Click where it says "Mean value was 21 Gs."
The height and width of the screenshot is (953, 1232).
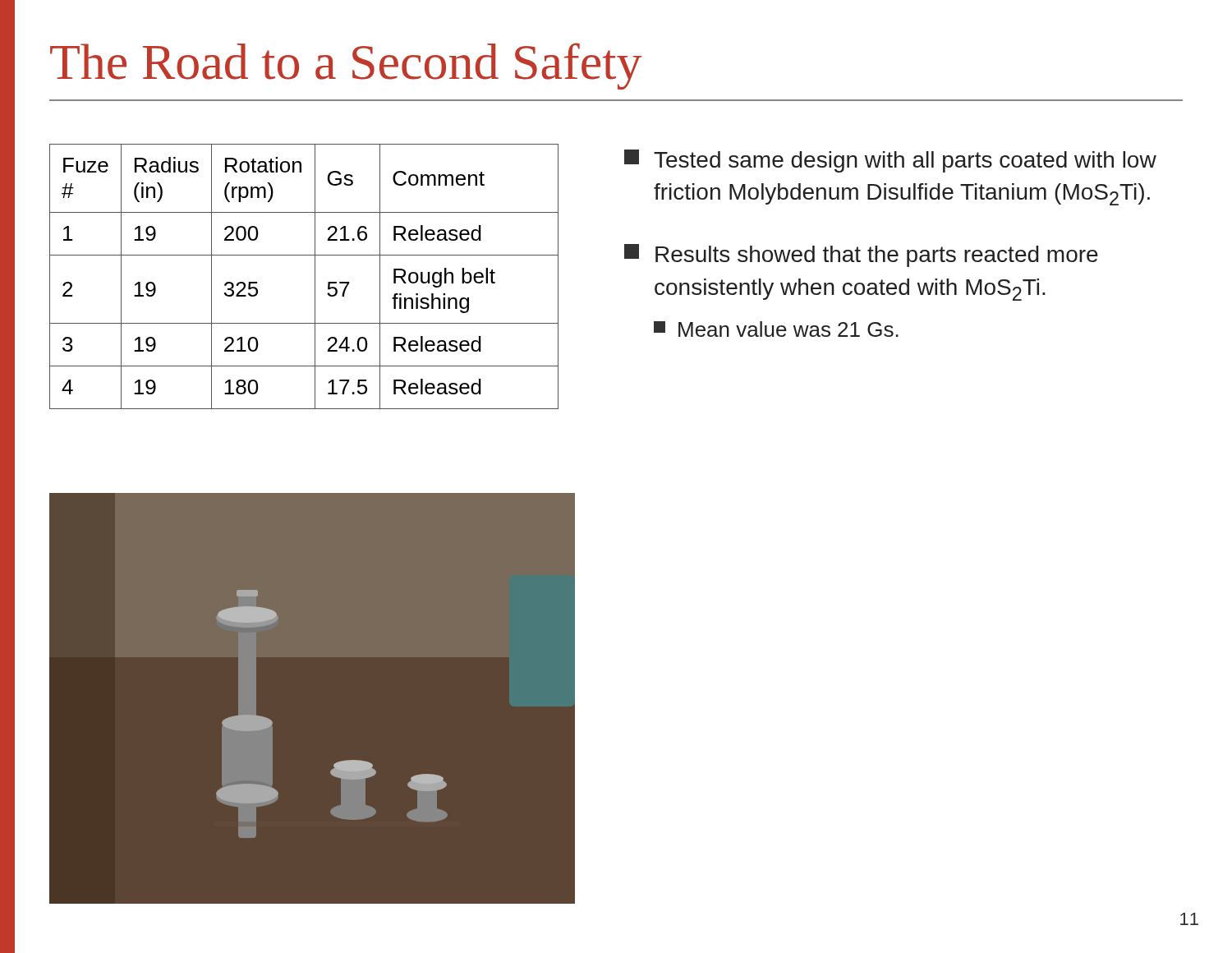point(777,330)
